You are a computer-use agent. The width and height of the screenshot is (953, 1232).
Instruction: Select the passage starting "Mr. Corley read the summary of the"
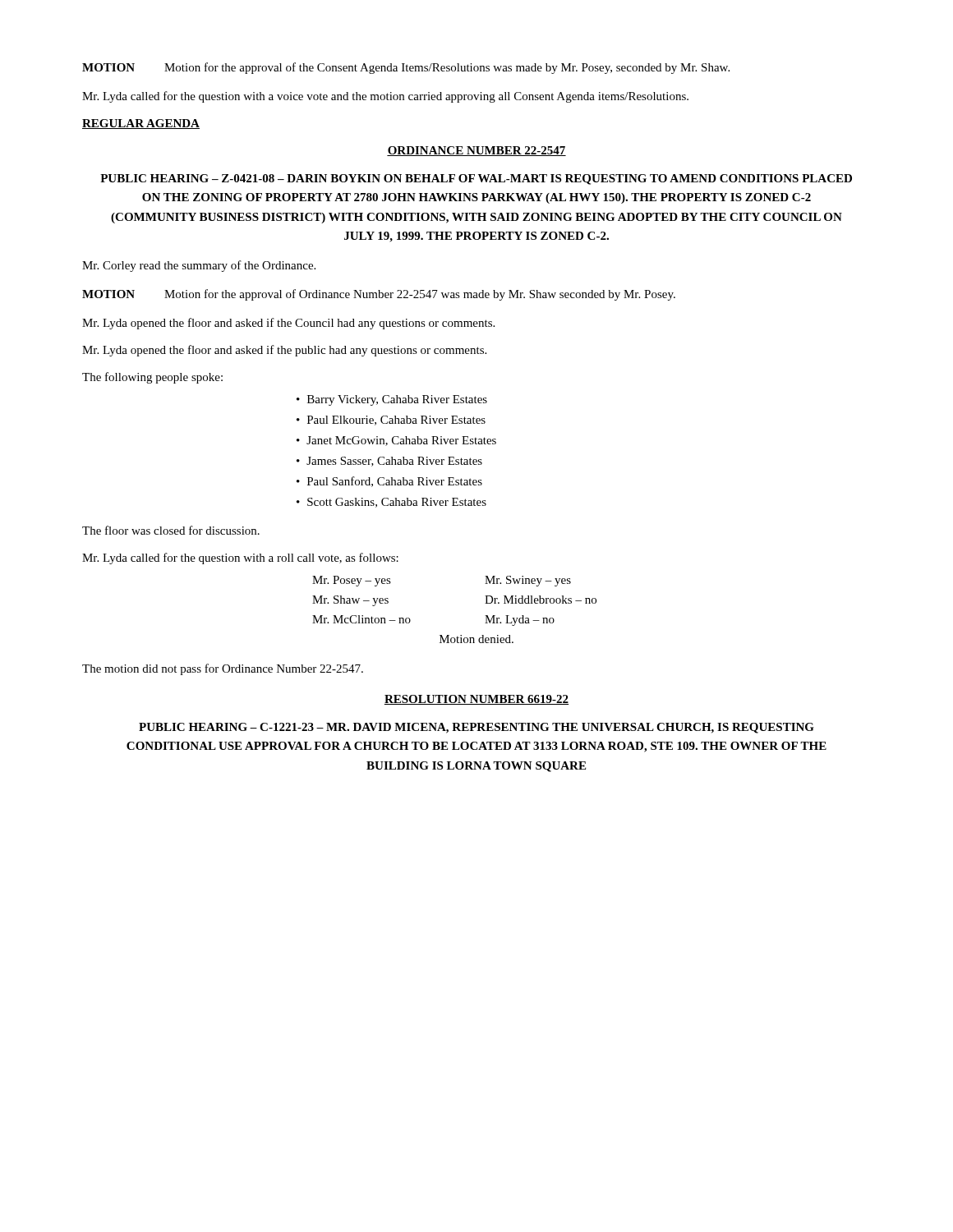pos(199,265)
